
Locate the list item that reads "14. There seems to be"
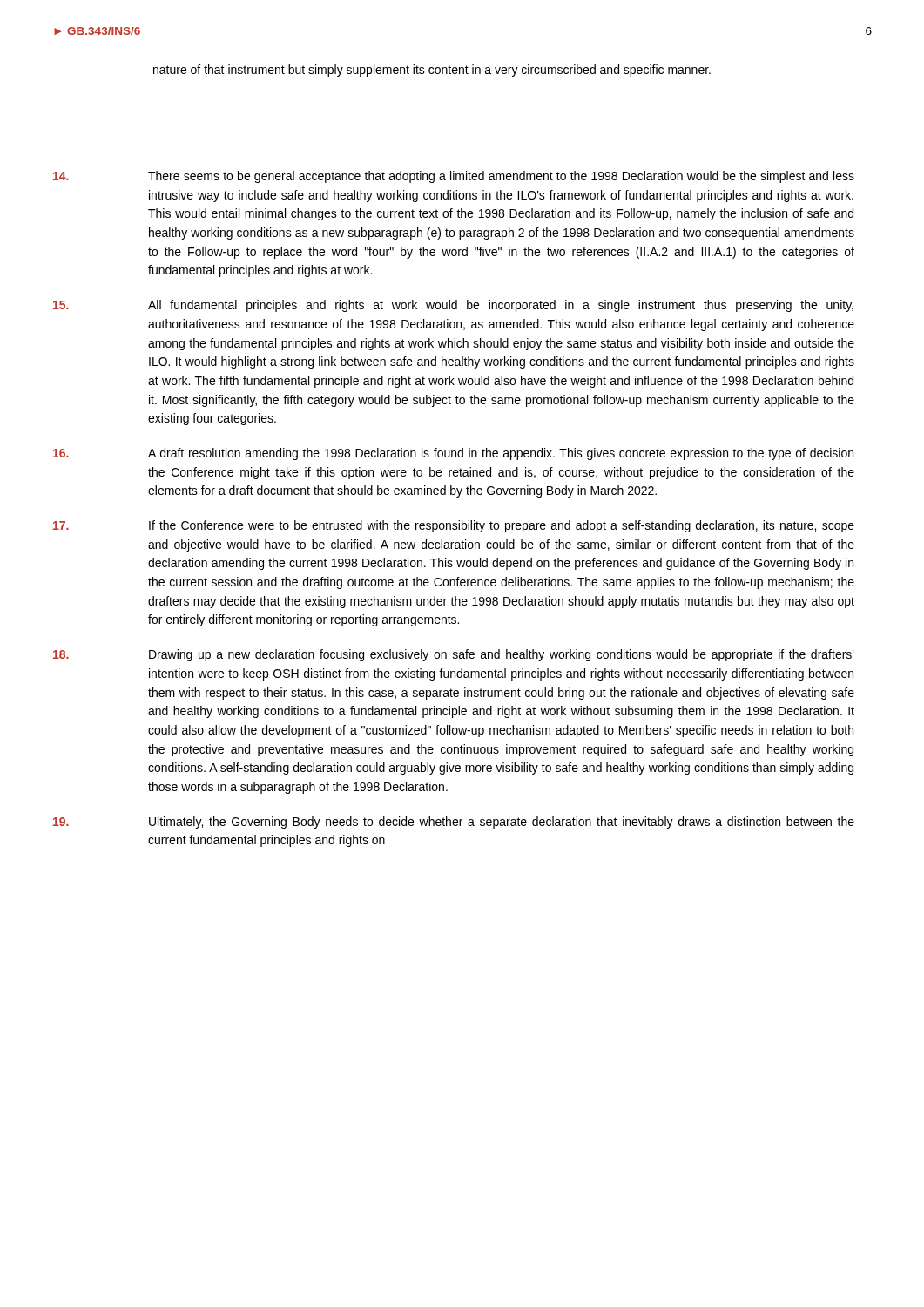453,224
